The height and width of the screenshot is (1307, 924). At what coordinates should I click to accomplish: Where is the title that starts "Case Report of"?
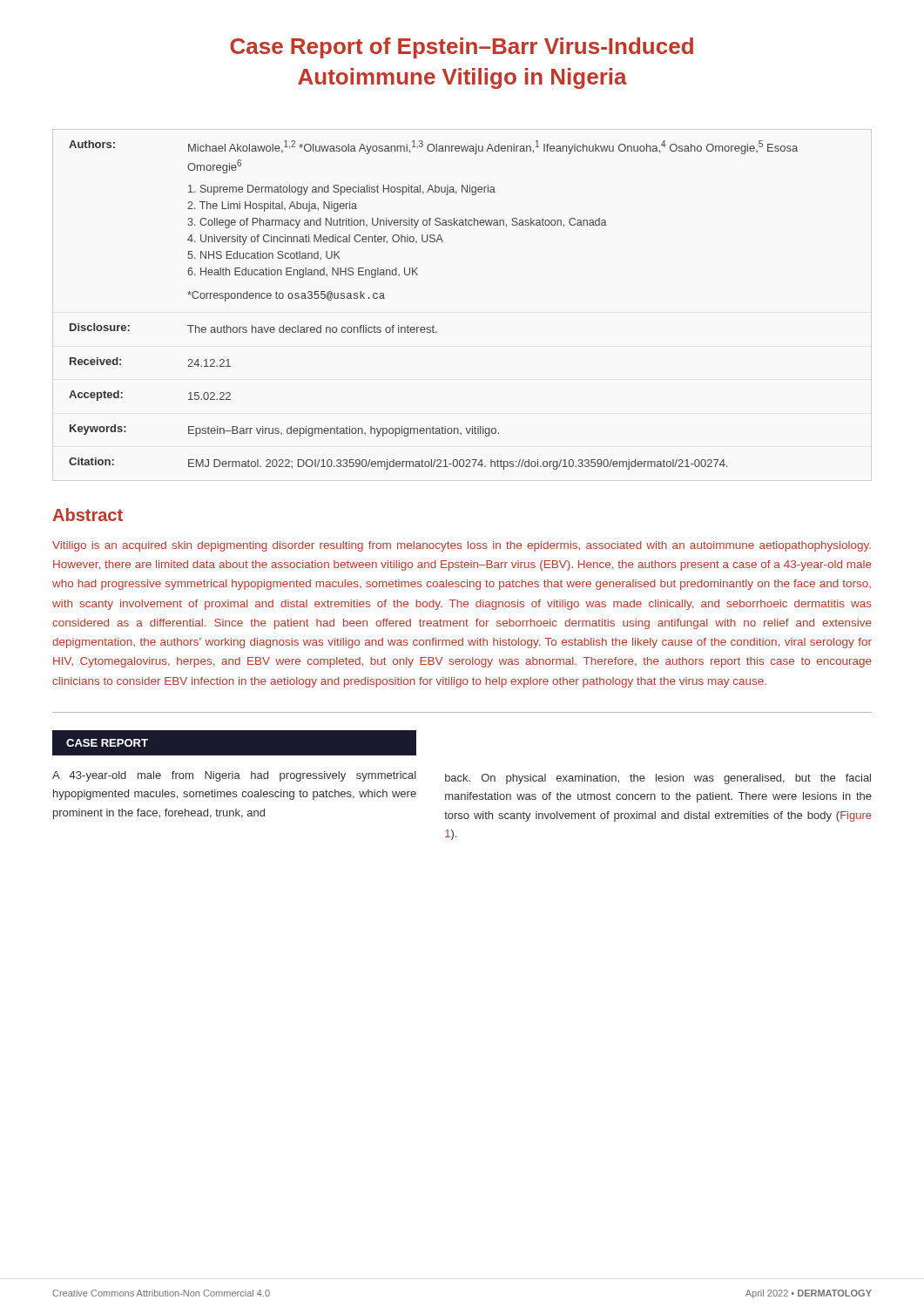pos(462,62)
